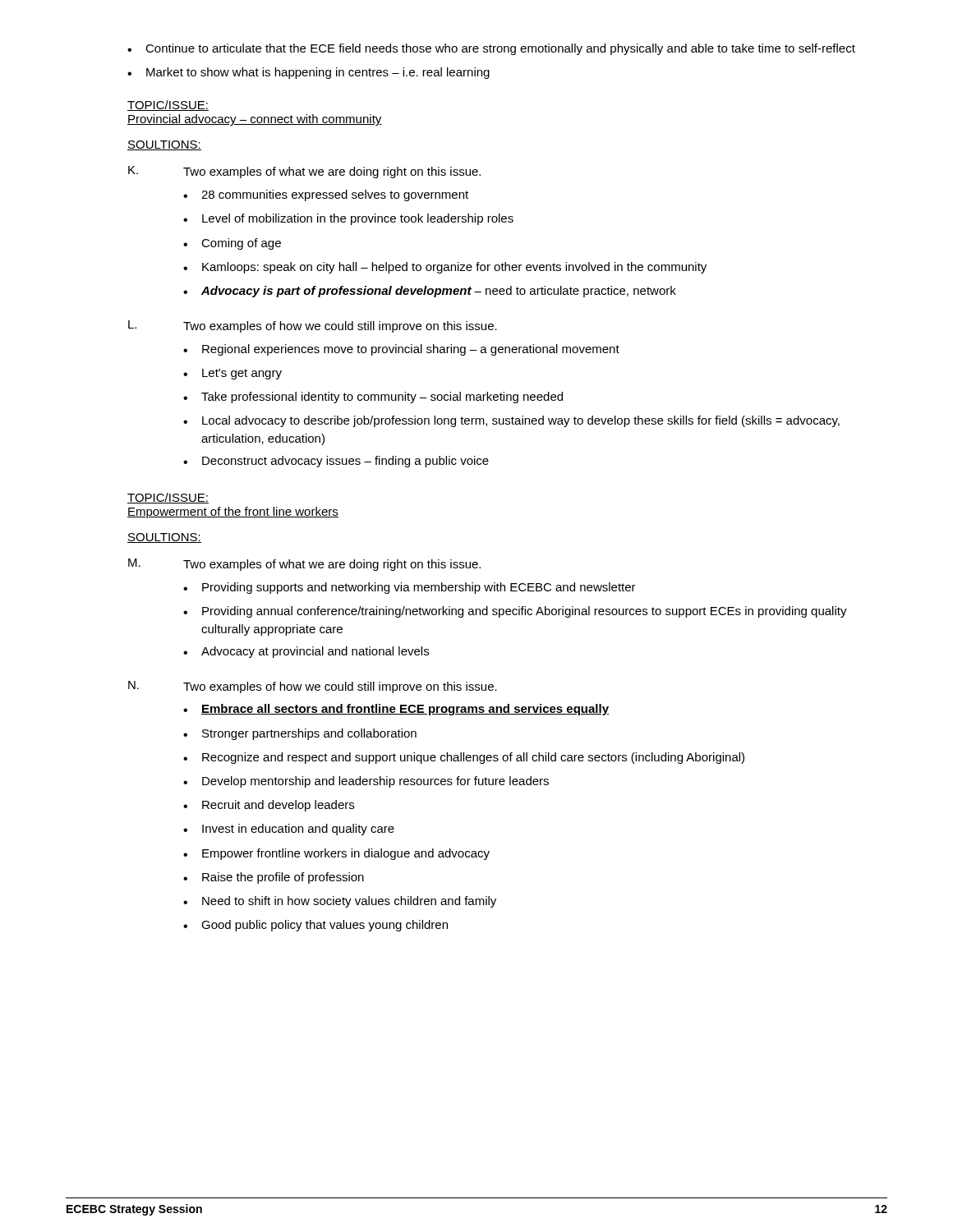Navigate to the passage starting "• Stronger partnerships and collaboration"
Image resolution: width=953 pixels, height=1232 pixels.
tap(300, 734)
